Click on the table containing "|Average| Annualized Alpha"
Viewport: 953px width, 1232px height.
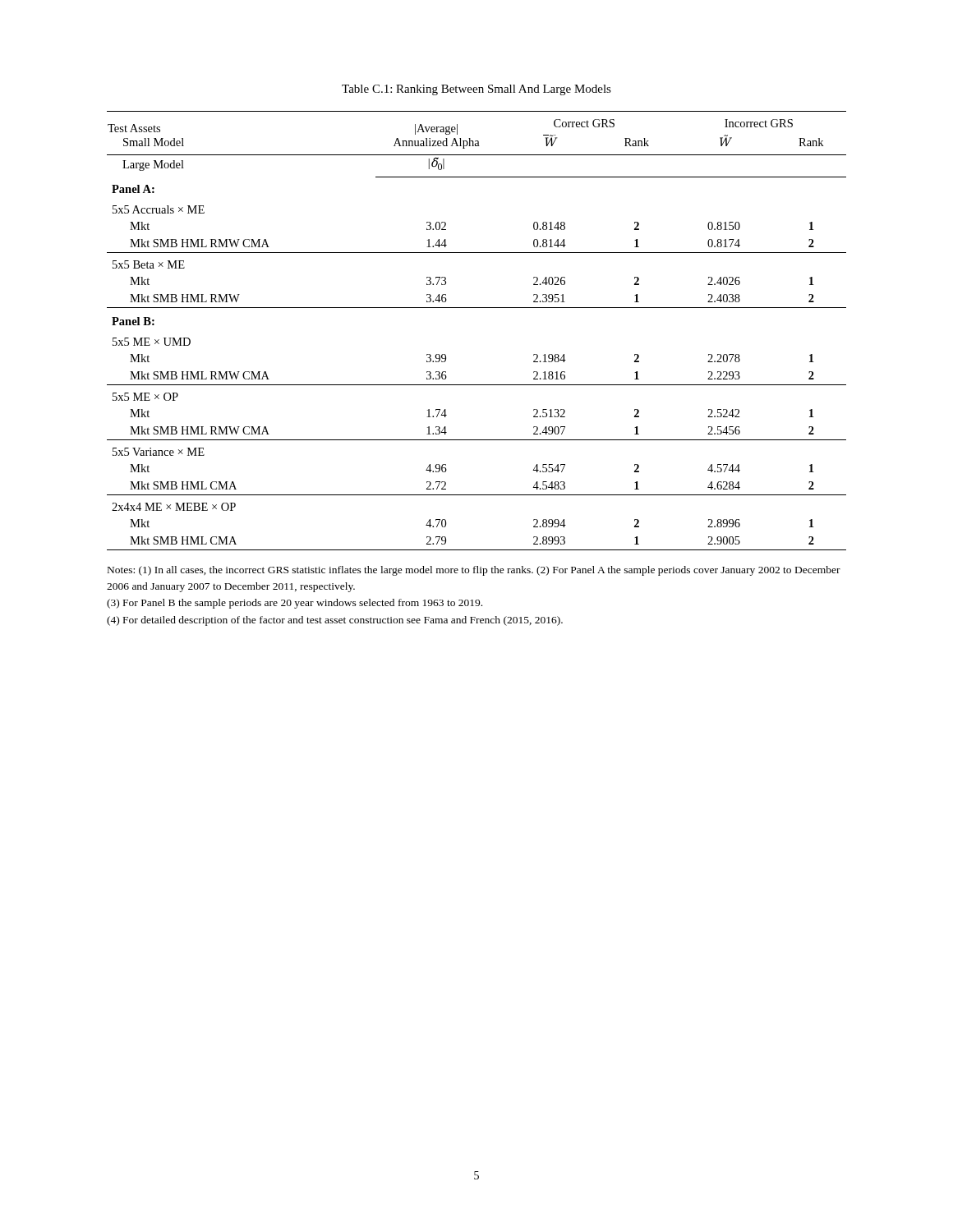click(476, 331)
